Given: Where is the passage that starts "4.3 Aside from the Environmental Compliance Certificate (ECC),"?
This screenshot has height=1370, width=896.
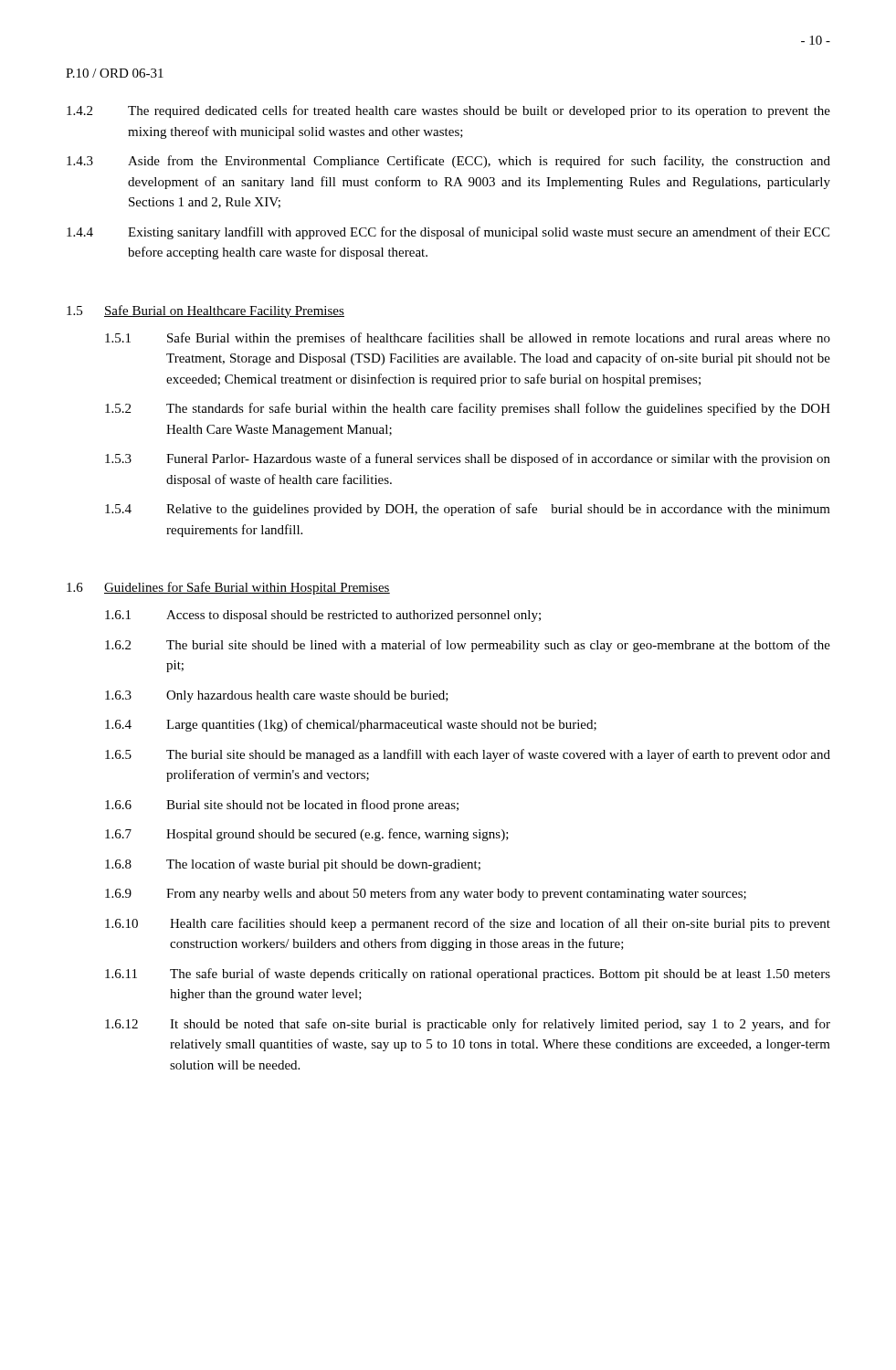Looking at the screenshot, I should 448,182.
